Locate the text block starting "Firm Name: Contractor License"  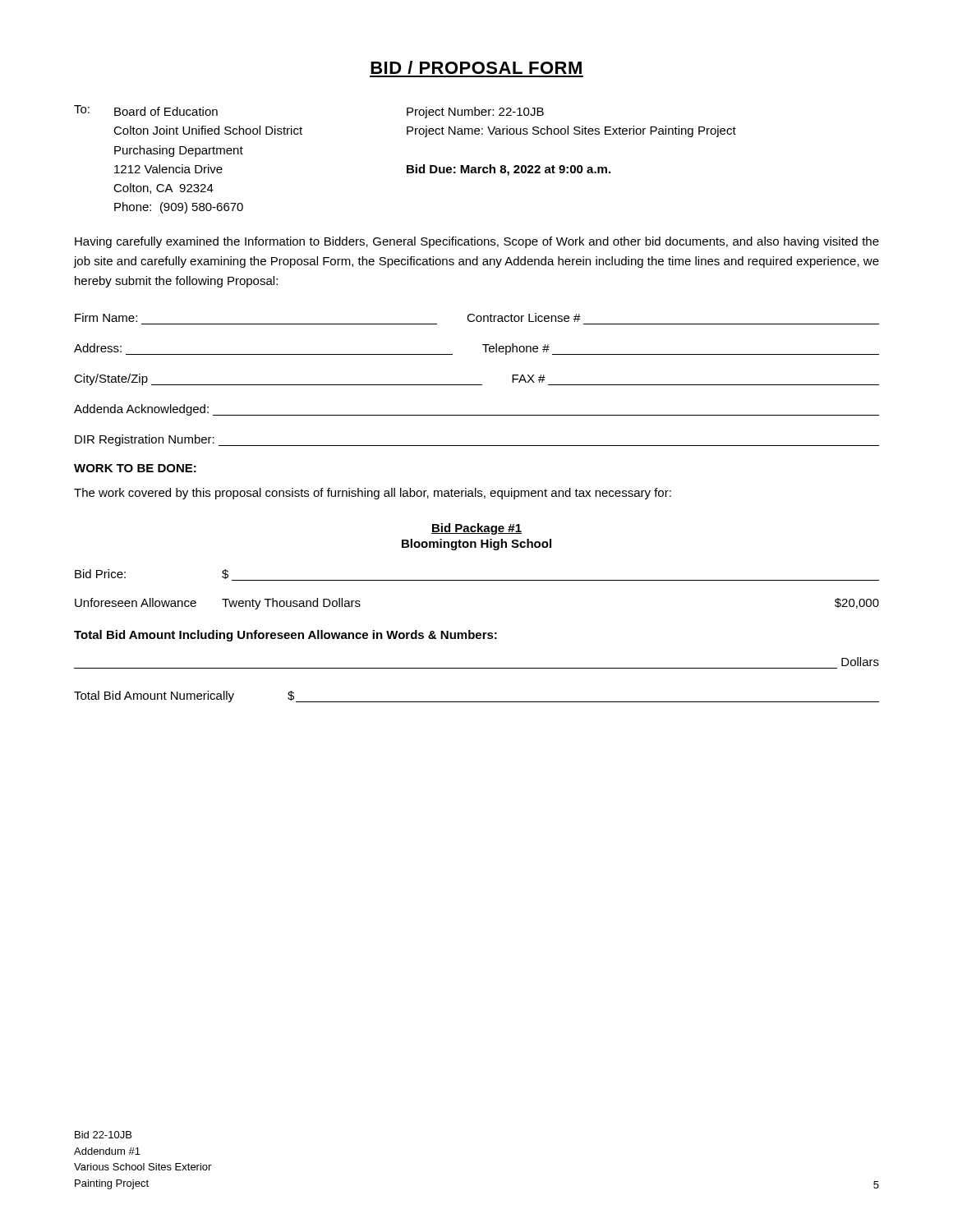(x=476, y=316)
